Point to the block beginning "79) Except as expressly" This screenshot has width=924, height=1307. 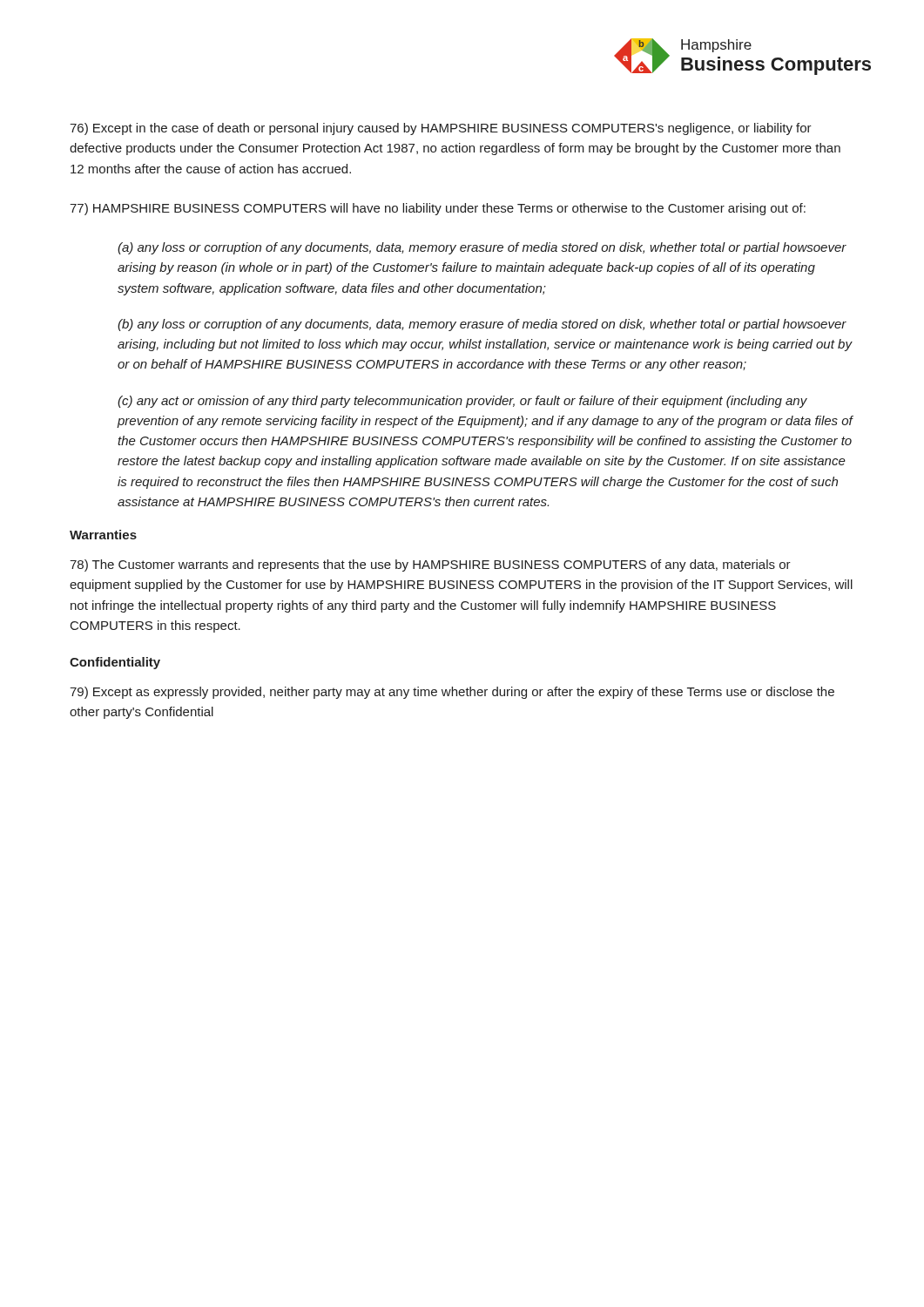(x=452, y=702)
